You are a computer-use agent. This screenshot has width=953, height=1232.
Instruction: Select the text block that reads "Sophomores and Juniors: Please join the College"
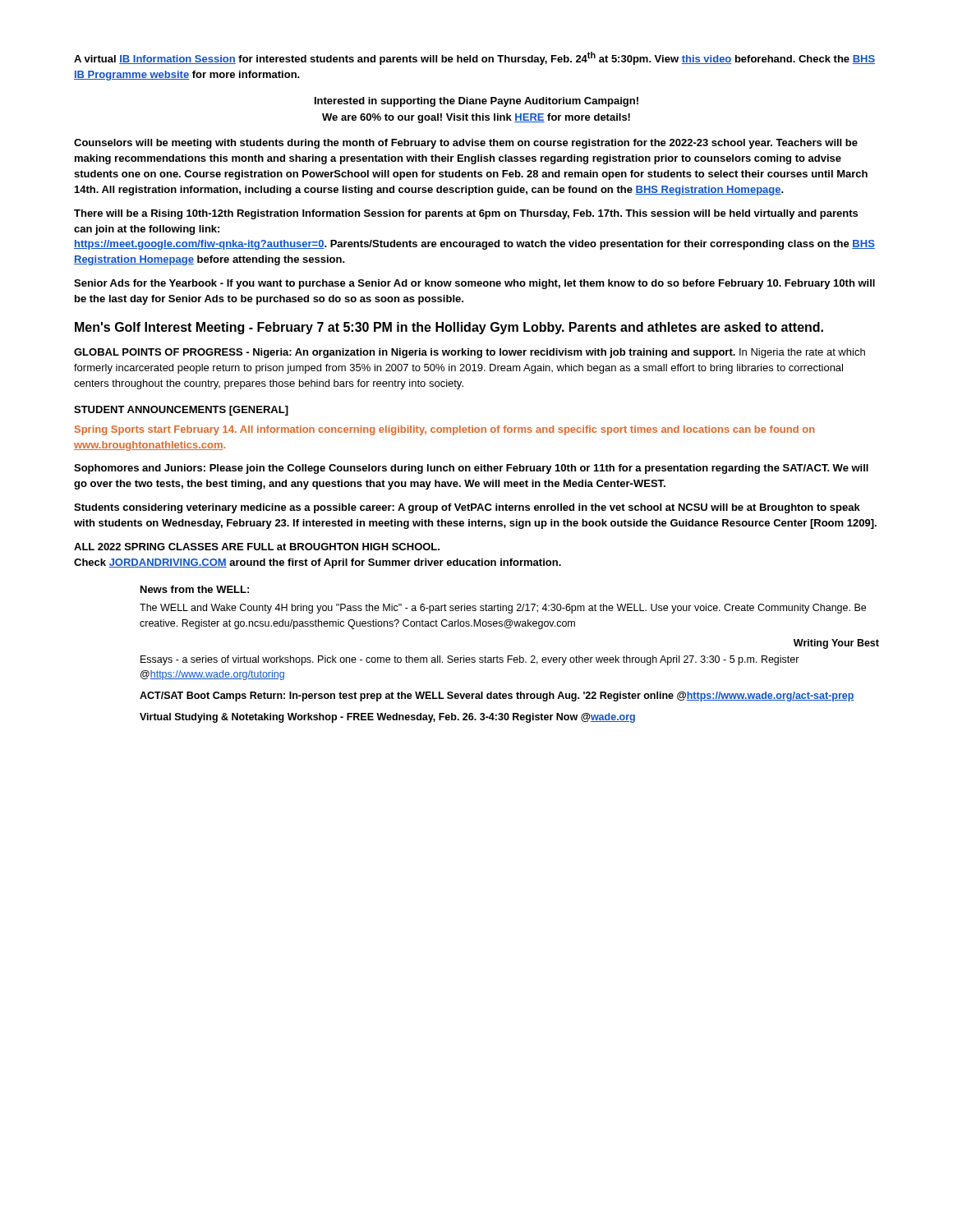471,476
